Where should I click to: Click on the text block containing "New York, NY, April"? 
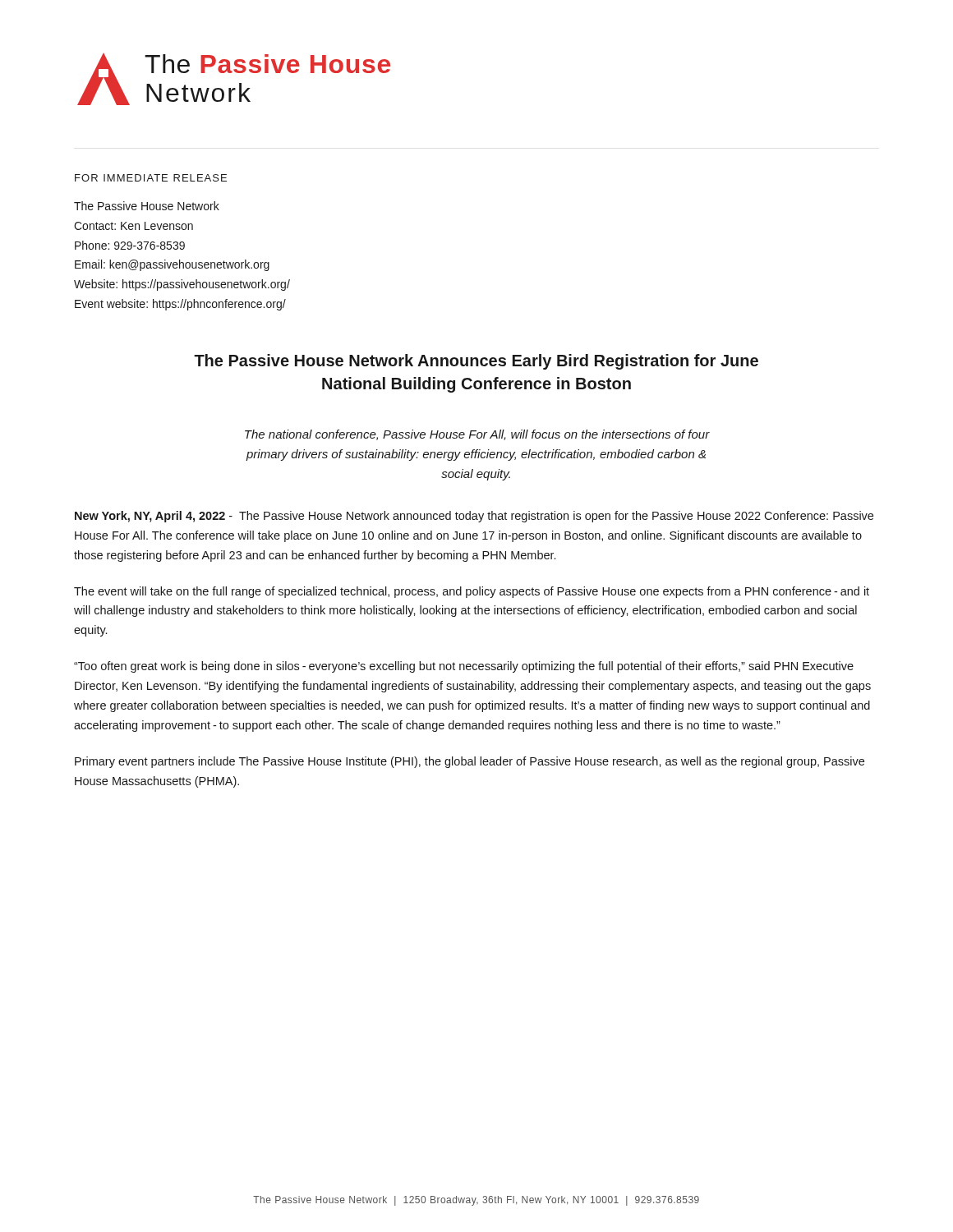474,535
